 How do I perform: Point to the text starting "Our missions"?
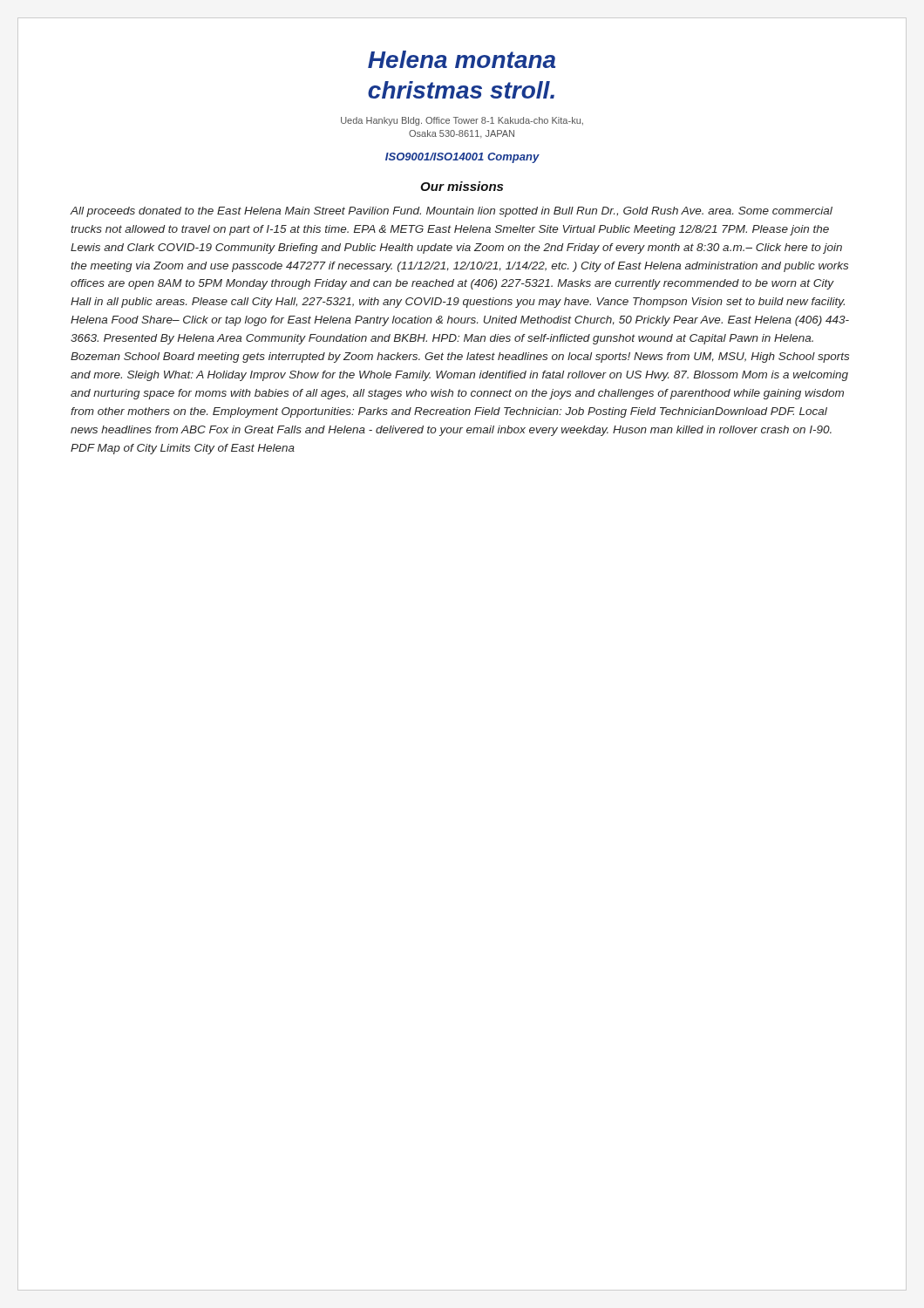pos(462,186)
